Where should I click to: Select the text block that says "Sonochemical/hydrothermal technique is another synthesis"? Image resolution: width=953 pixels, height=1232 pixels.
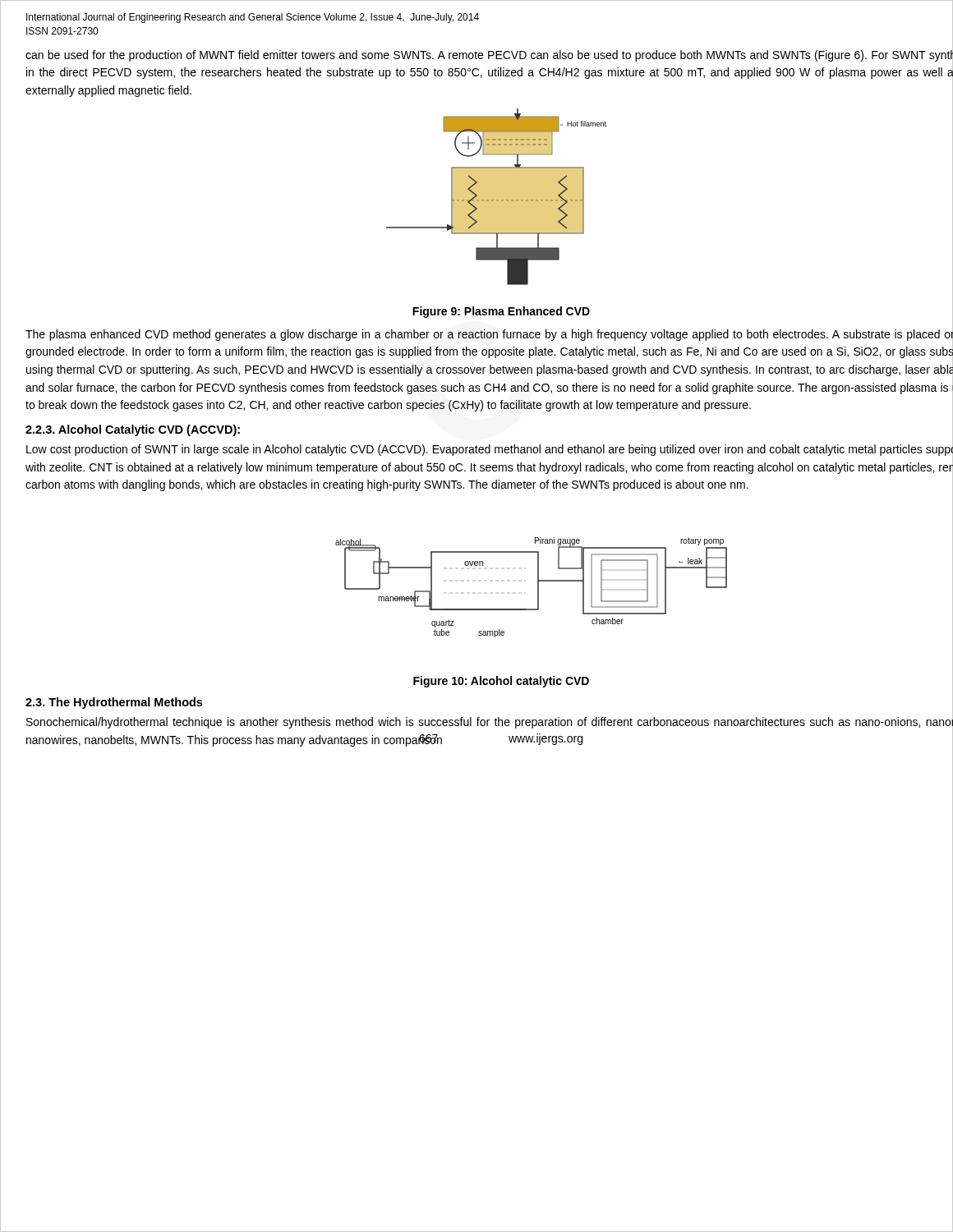(x=489, y=731)
